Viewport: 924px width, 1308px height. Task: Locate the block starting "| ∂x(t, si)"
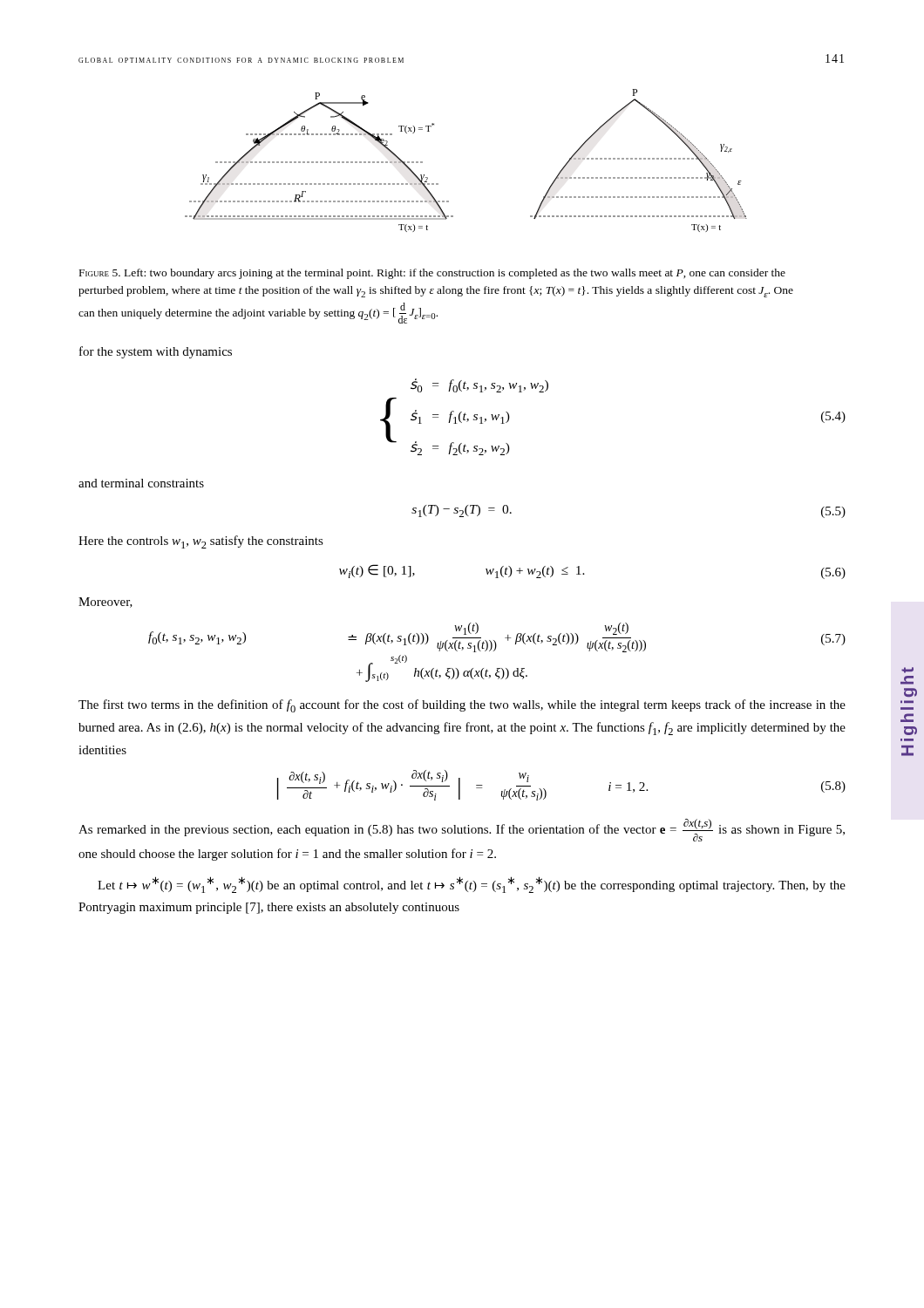[x=560, y=786]
